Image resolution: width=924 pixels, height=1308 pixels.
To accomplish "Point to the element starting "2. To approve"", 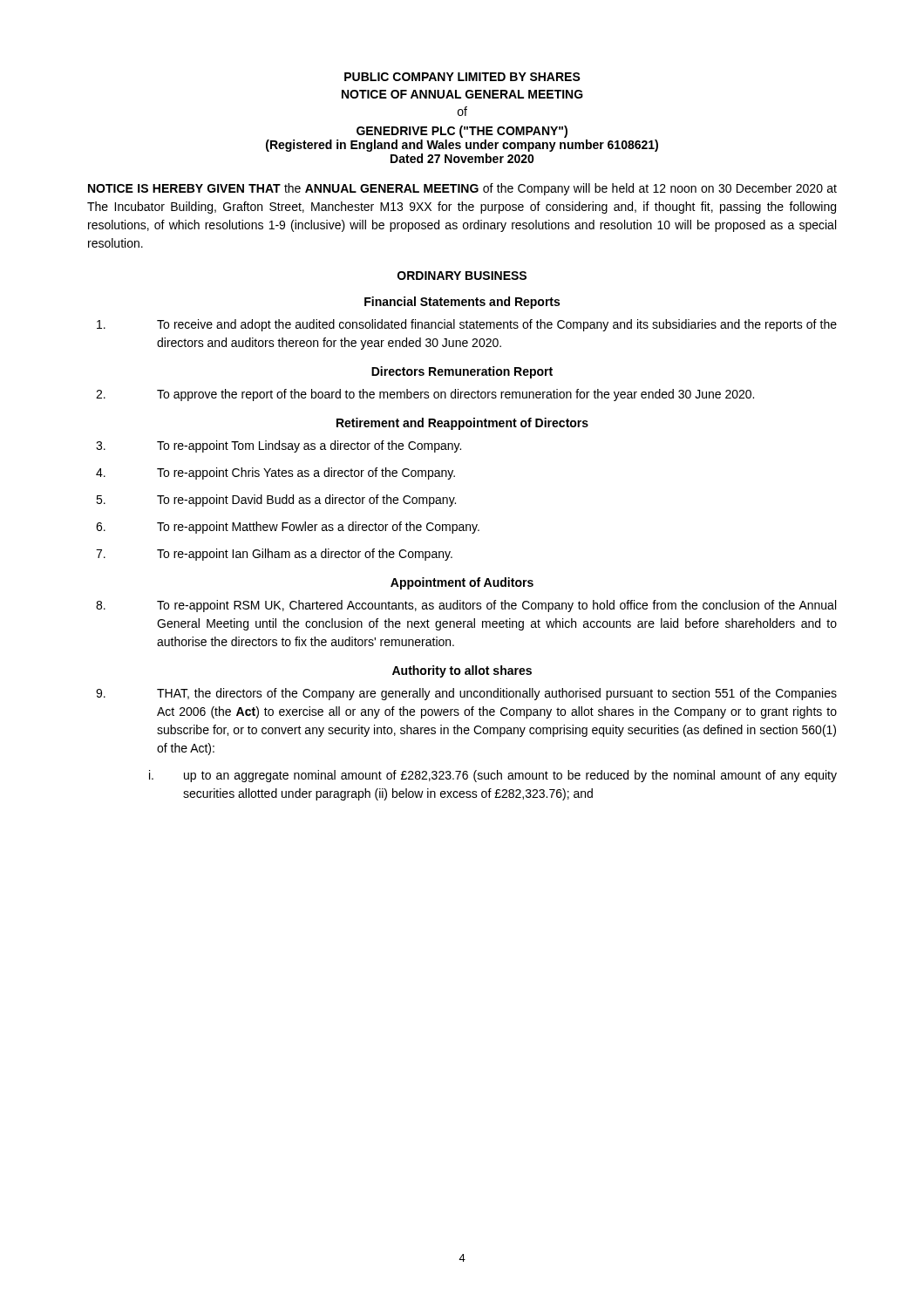I will (x=462, y=395).
